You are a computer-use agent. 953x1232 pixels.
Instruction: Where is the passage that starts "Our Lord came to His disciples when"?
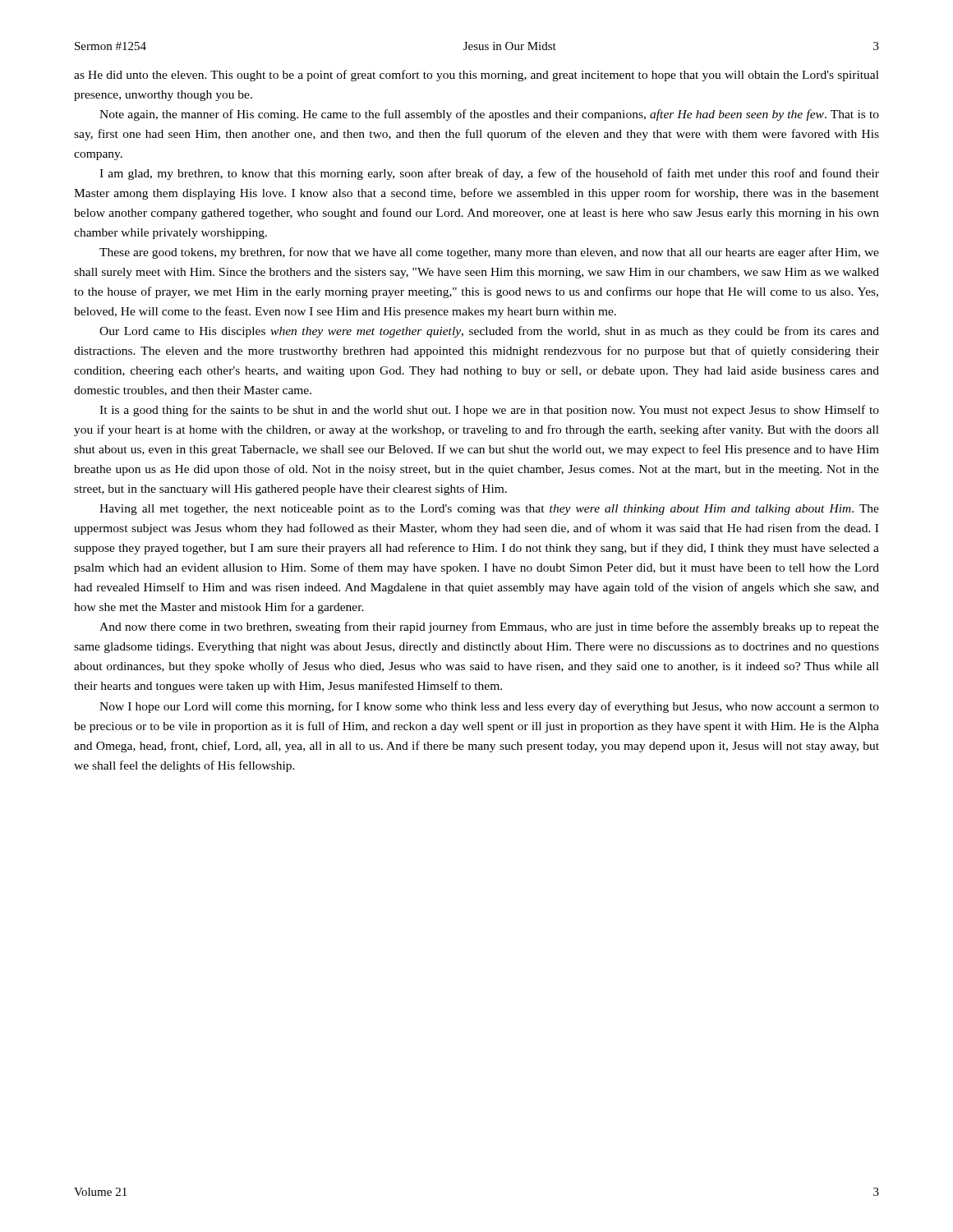[x=476, y=361]
